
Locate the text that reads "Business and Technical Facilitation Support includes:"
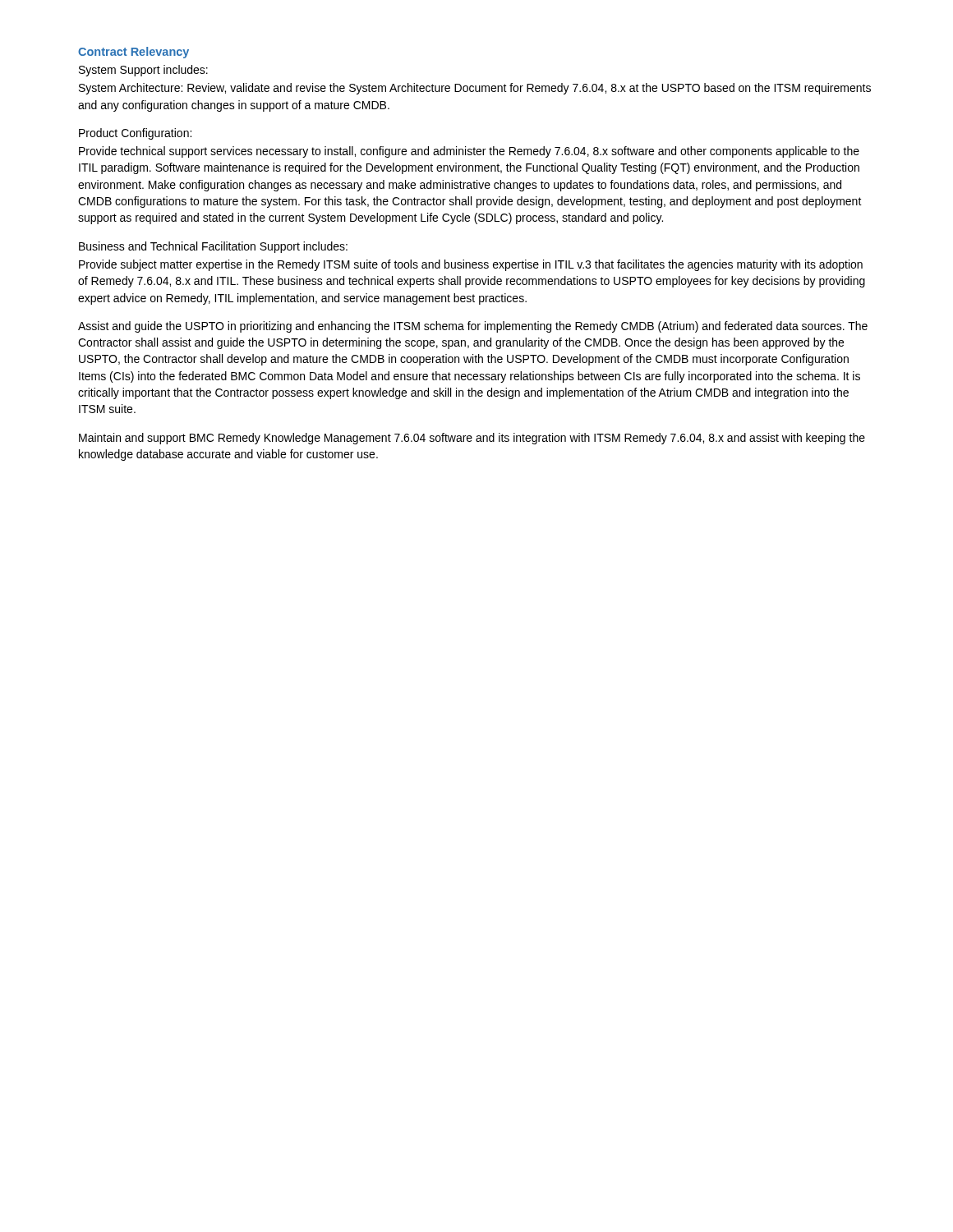pyautogui.click(x=213, y=246)
